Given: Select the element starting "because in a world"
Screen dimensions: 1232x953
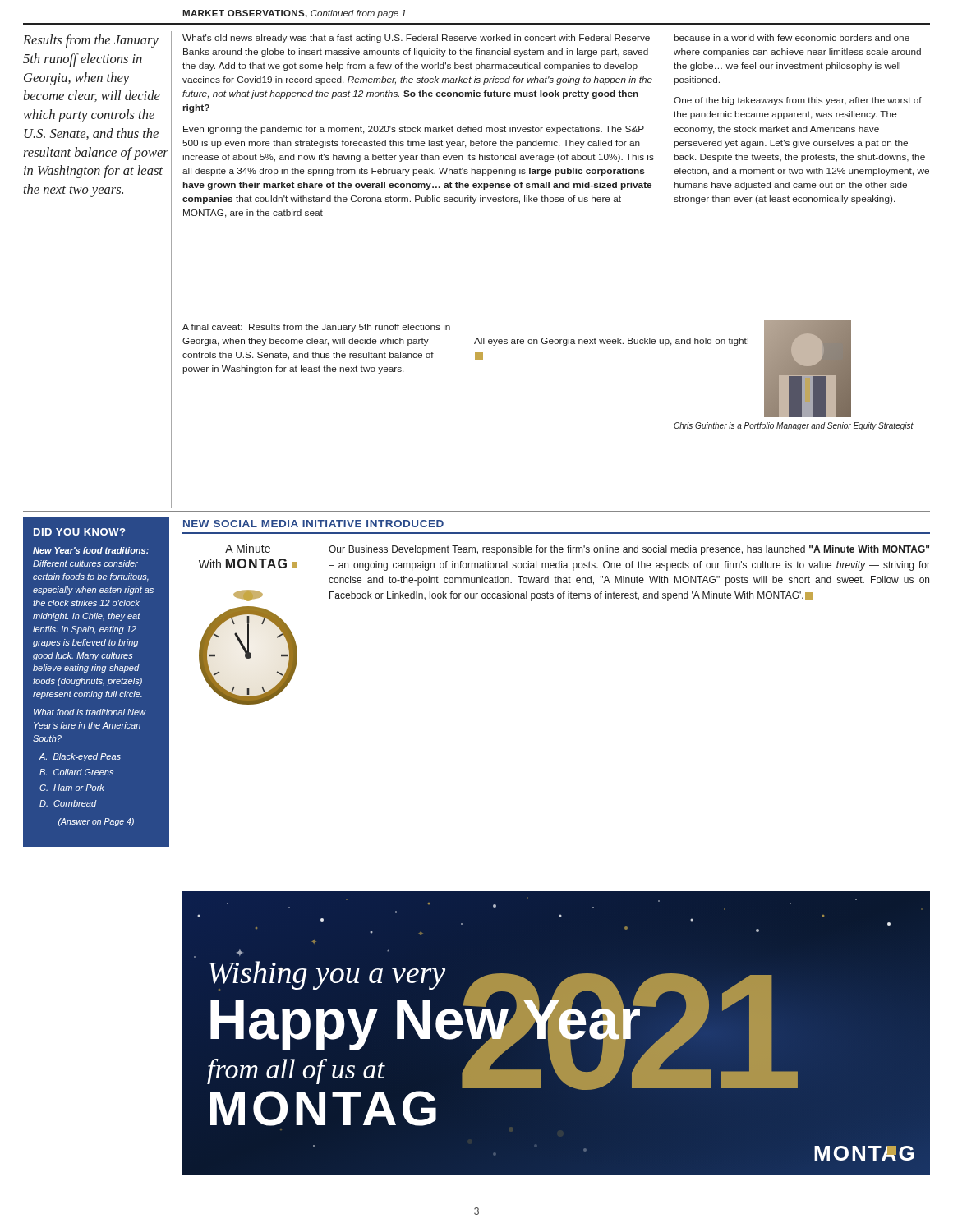Looking at the screenshot, I should click(x=798, y=59).
